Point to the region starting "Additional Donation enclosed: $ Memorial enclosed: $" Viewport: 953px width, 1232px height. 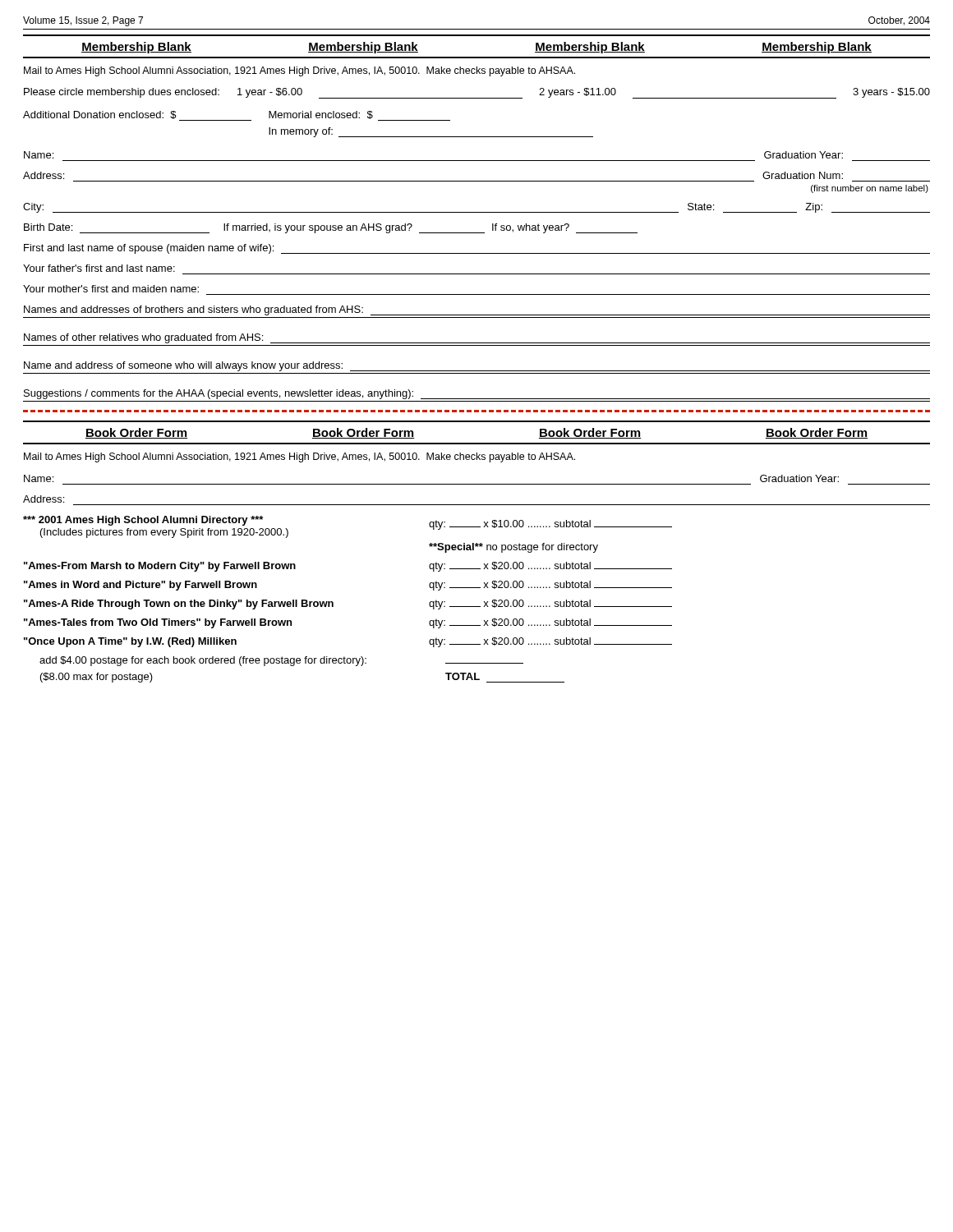308,123
